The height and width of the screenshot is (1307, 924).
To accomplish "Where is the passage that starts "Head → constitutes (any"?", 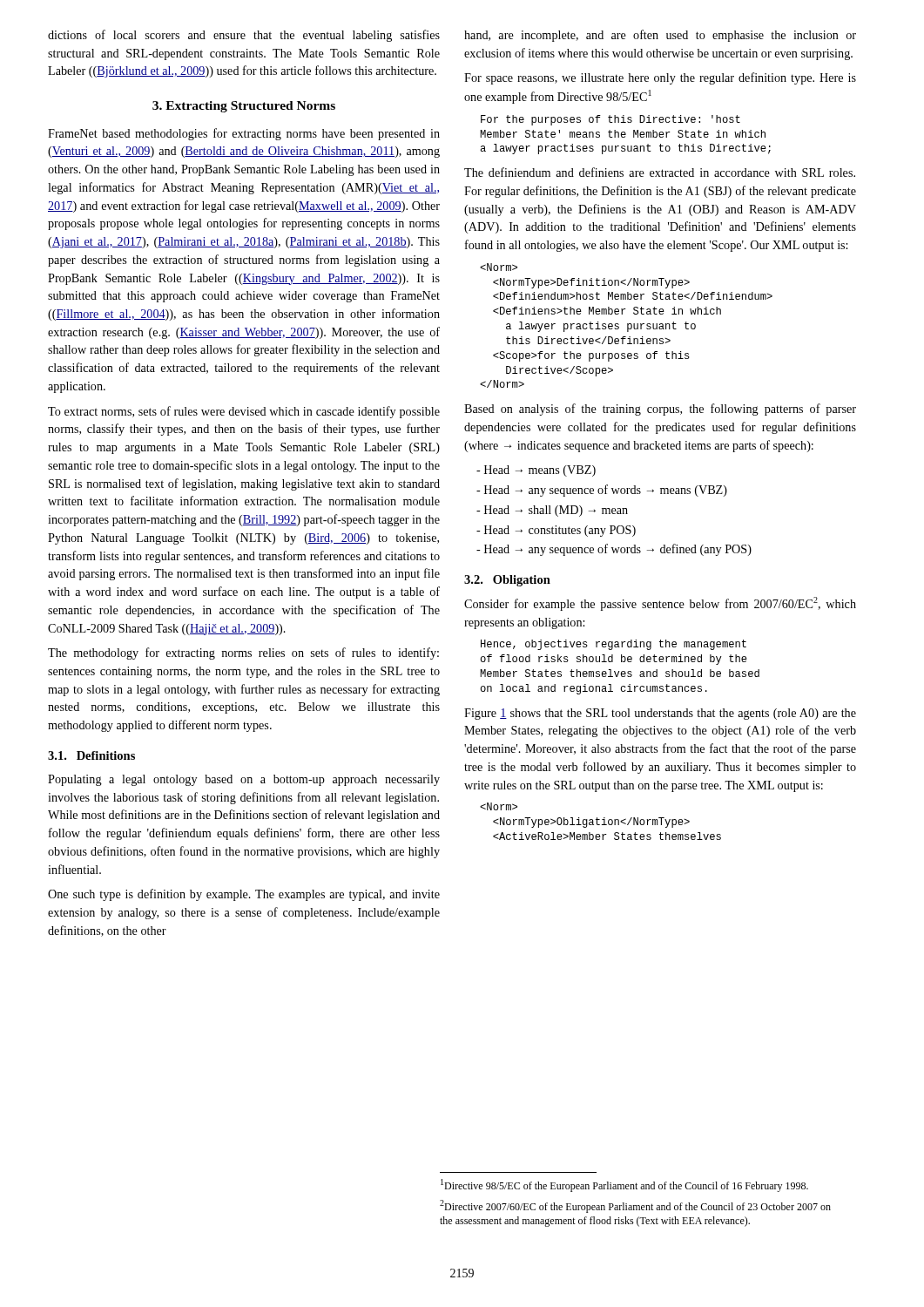I will point(556,530).
